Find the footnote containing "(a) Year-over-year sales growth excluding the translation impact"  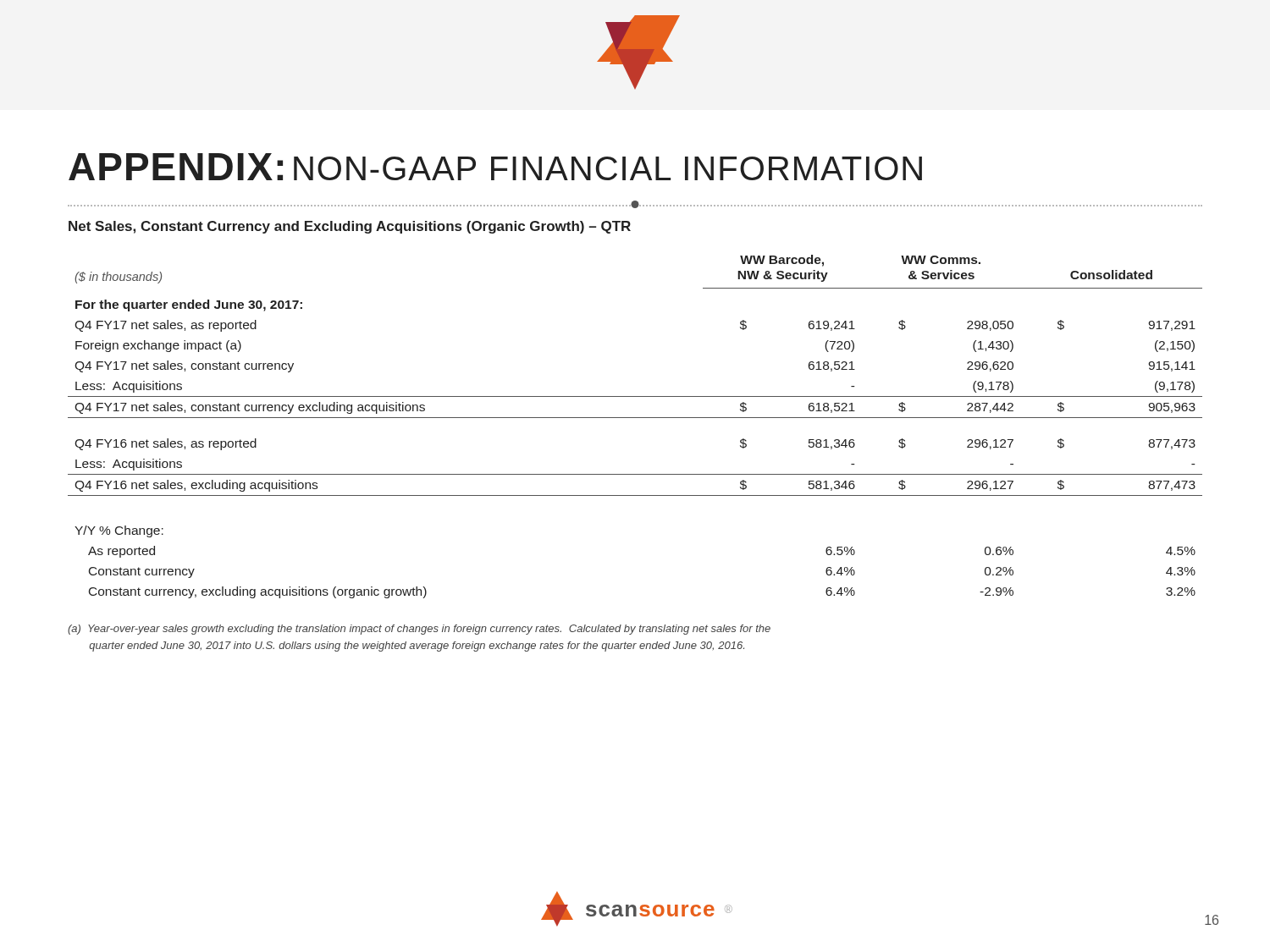419,637
